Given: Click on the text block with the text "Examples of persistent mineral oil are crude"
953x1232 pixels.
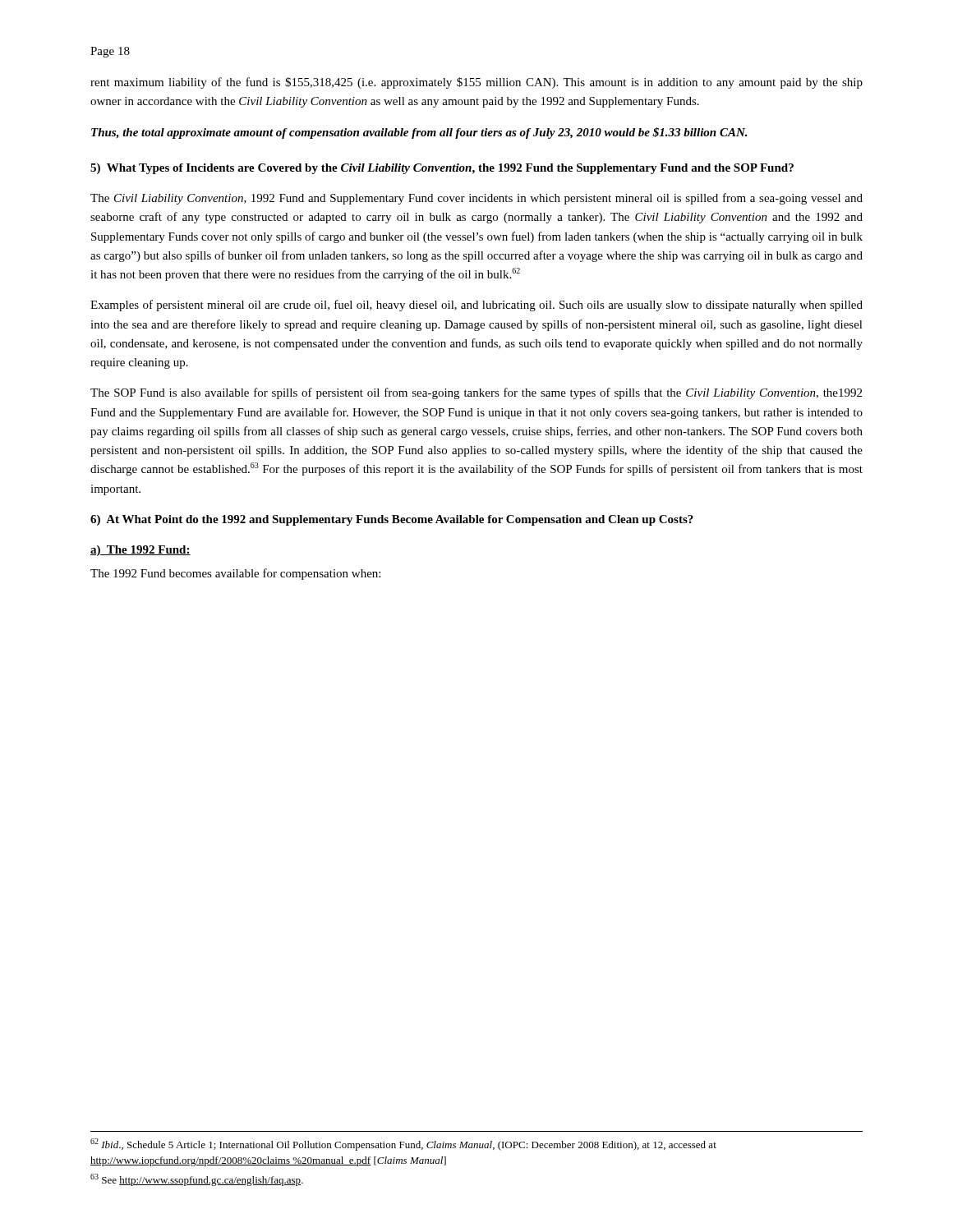Looking at the screenshot, I should coord(476,334).
